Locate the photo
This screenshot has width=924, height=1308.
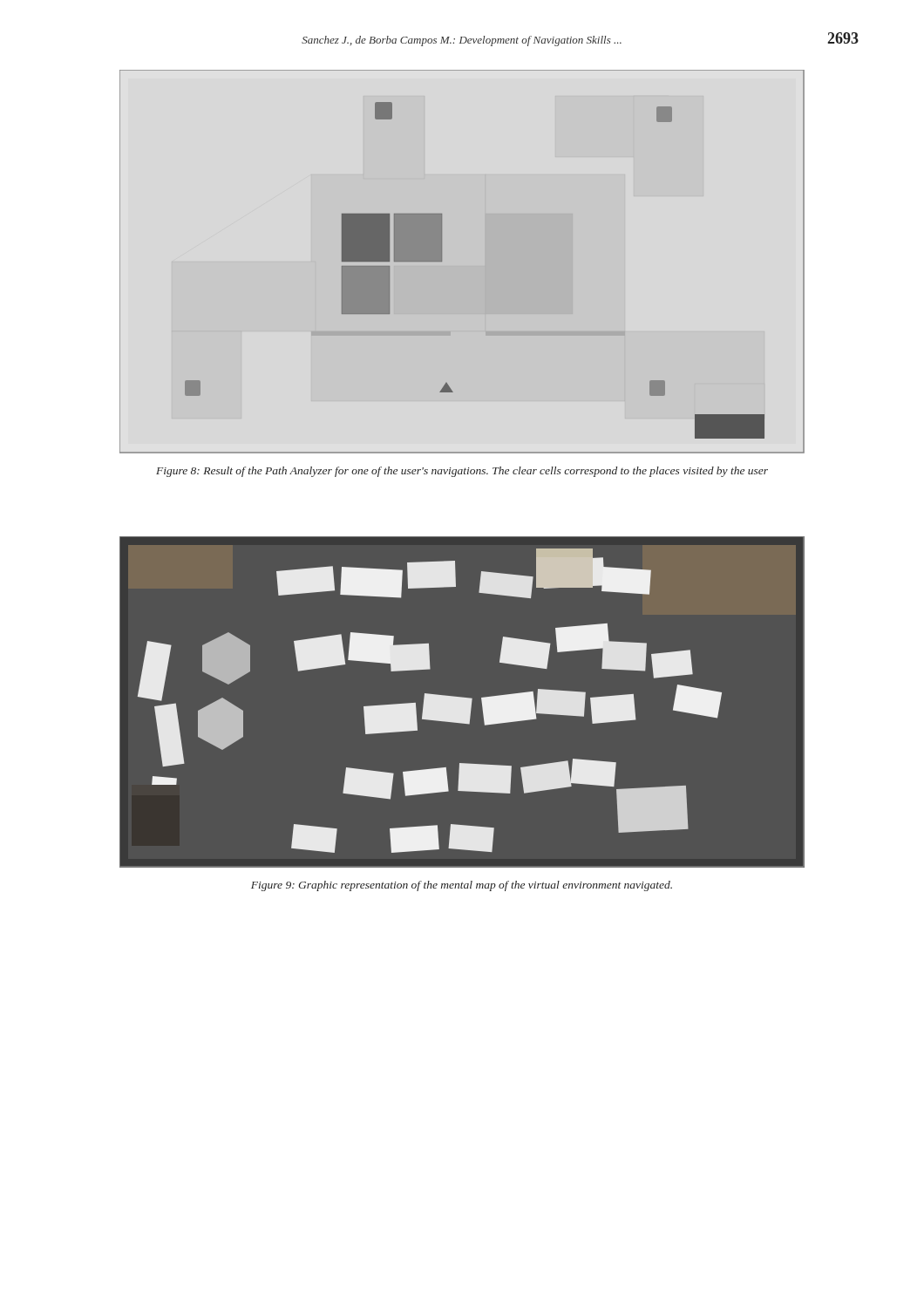462,704
